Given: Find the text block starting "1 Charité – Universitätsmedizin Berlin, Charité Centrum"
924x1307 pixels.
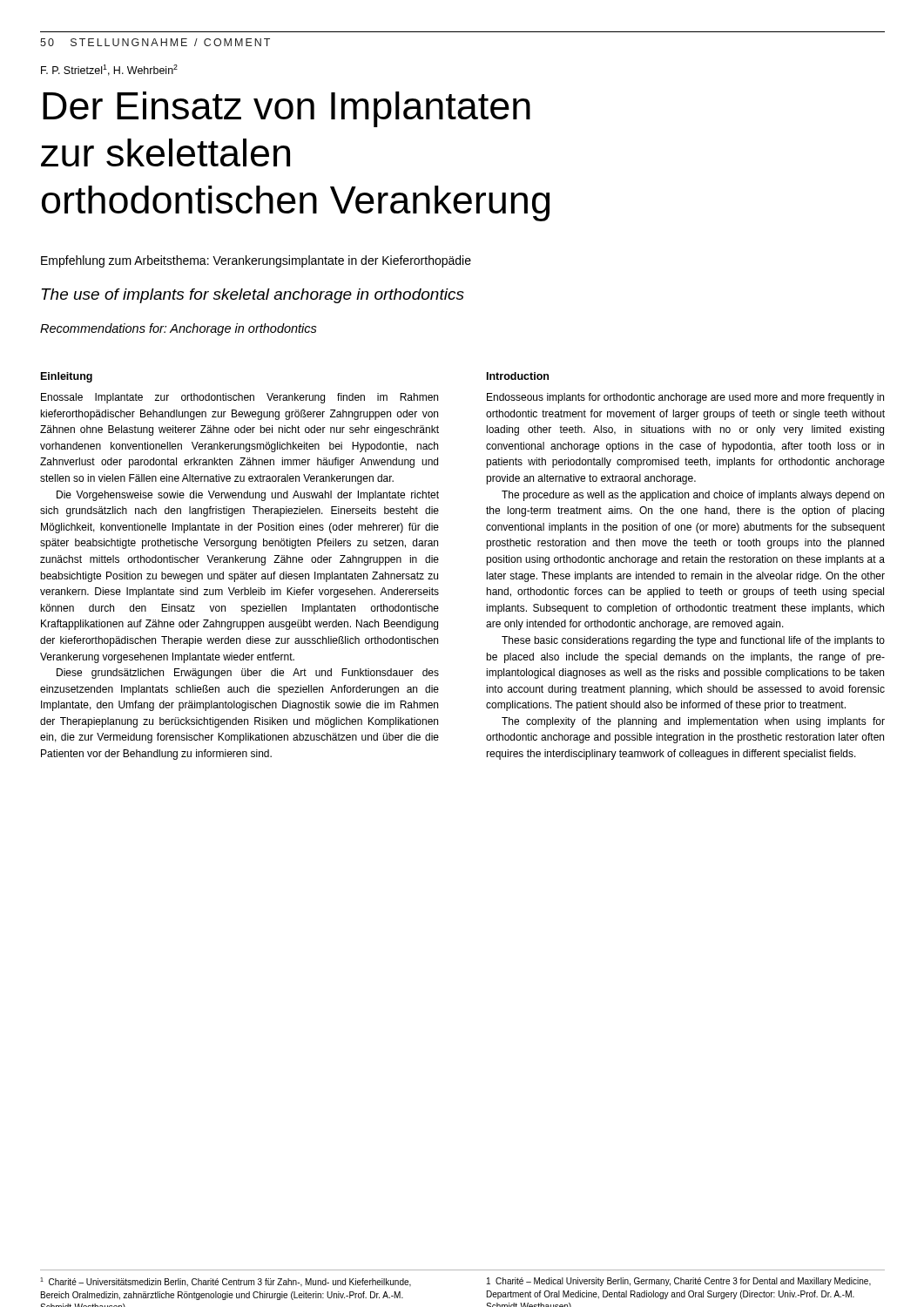Looking at the screenshot, I should tap(226, 1292).
